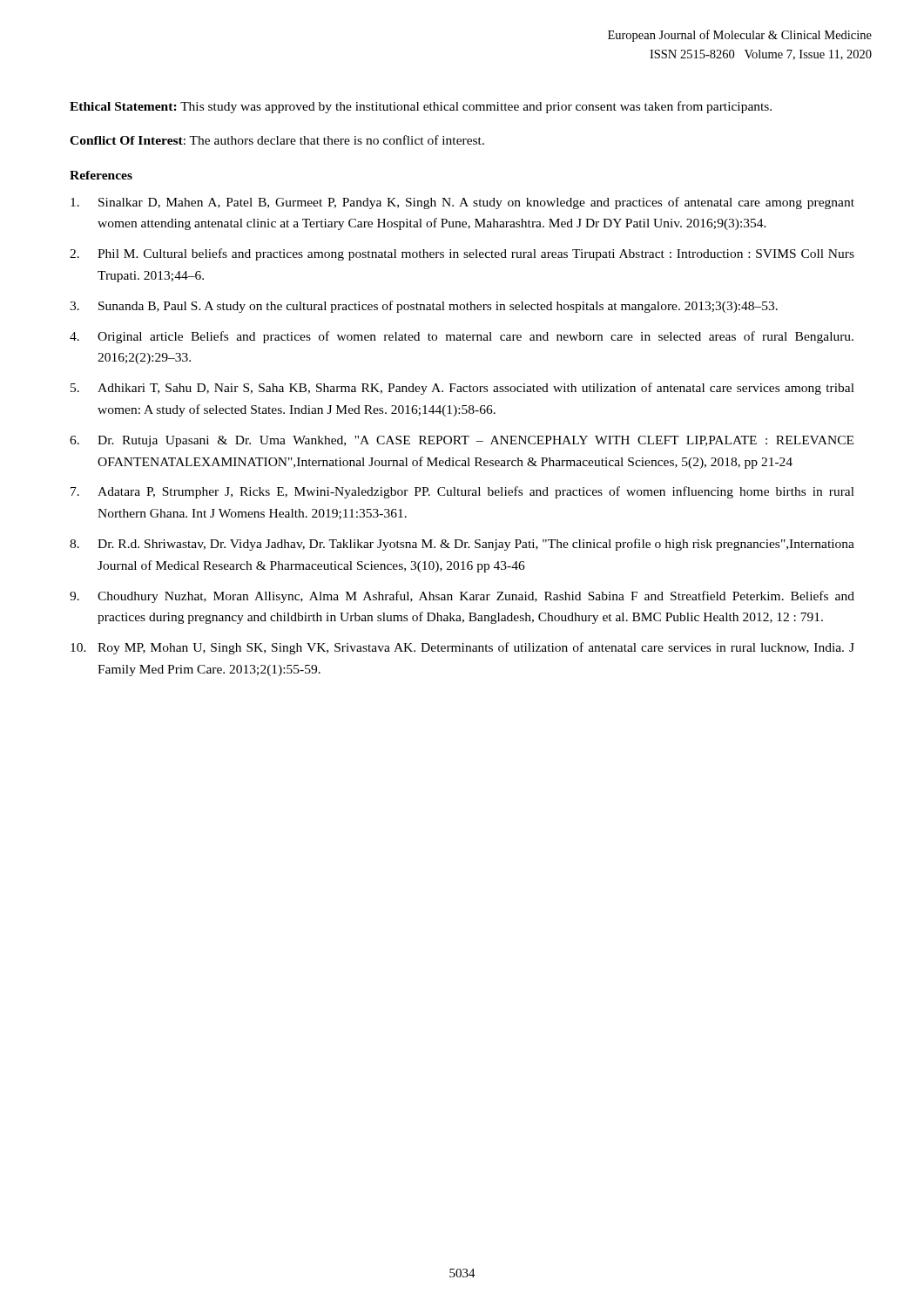Click on the block starting "5. Adhikari T, Sahu D, Nair S, Saha"

coord(462,399)
